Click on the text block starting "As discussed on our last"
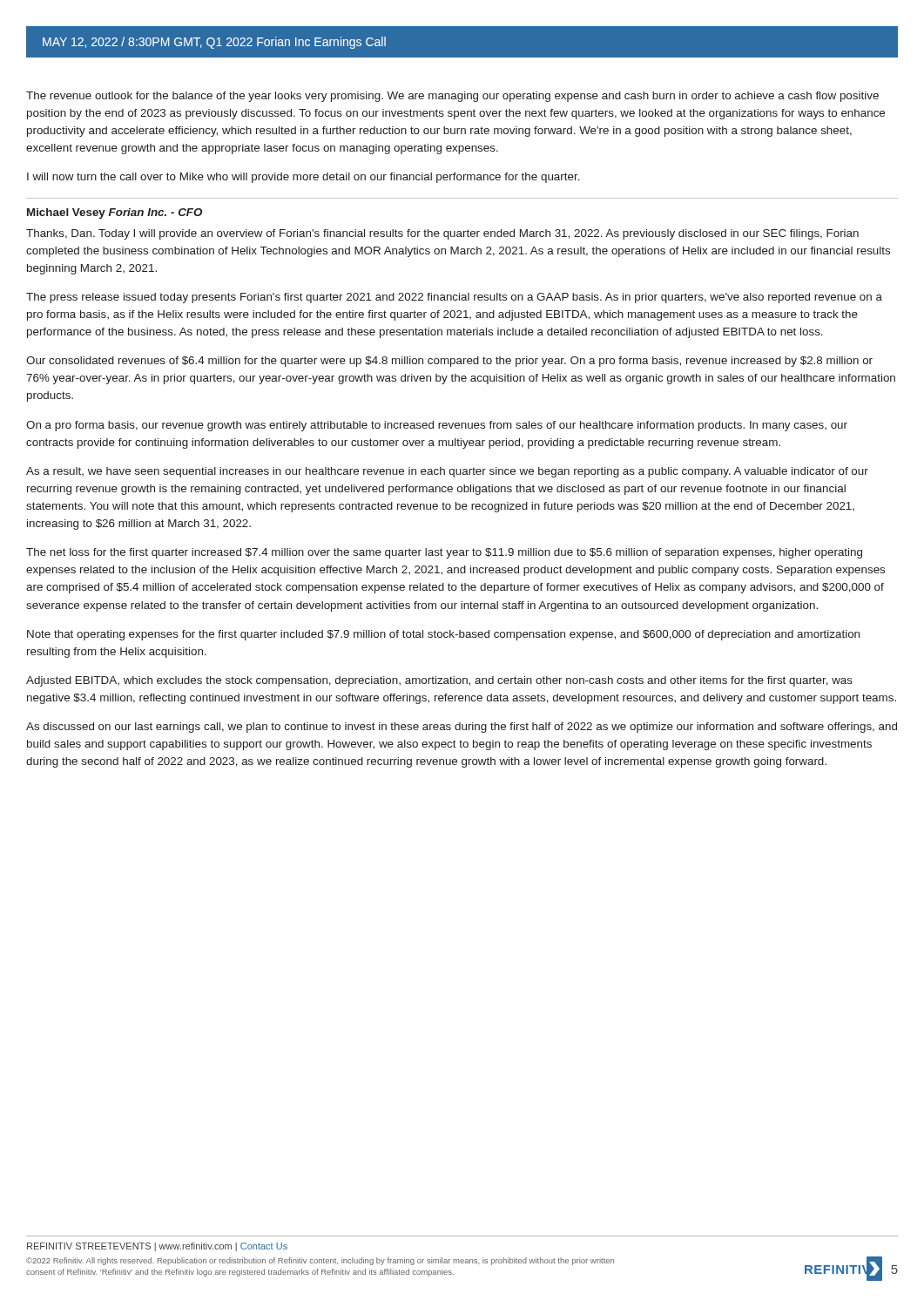Screen dimensions: 1307x924 point(462,744)
